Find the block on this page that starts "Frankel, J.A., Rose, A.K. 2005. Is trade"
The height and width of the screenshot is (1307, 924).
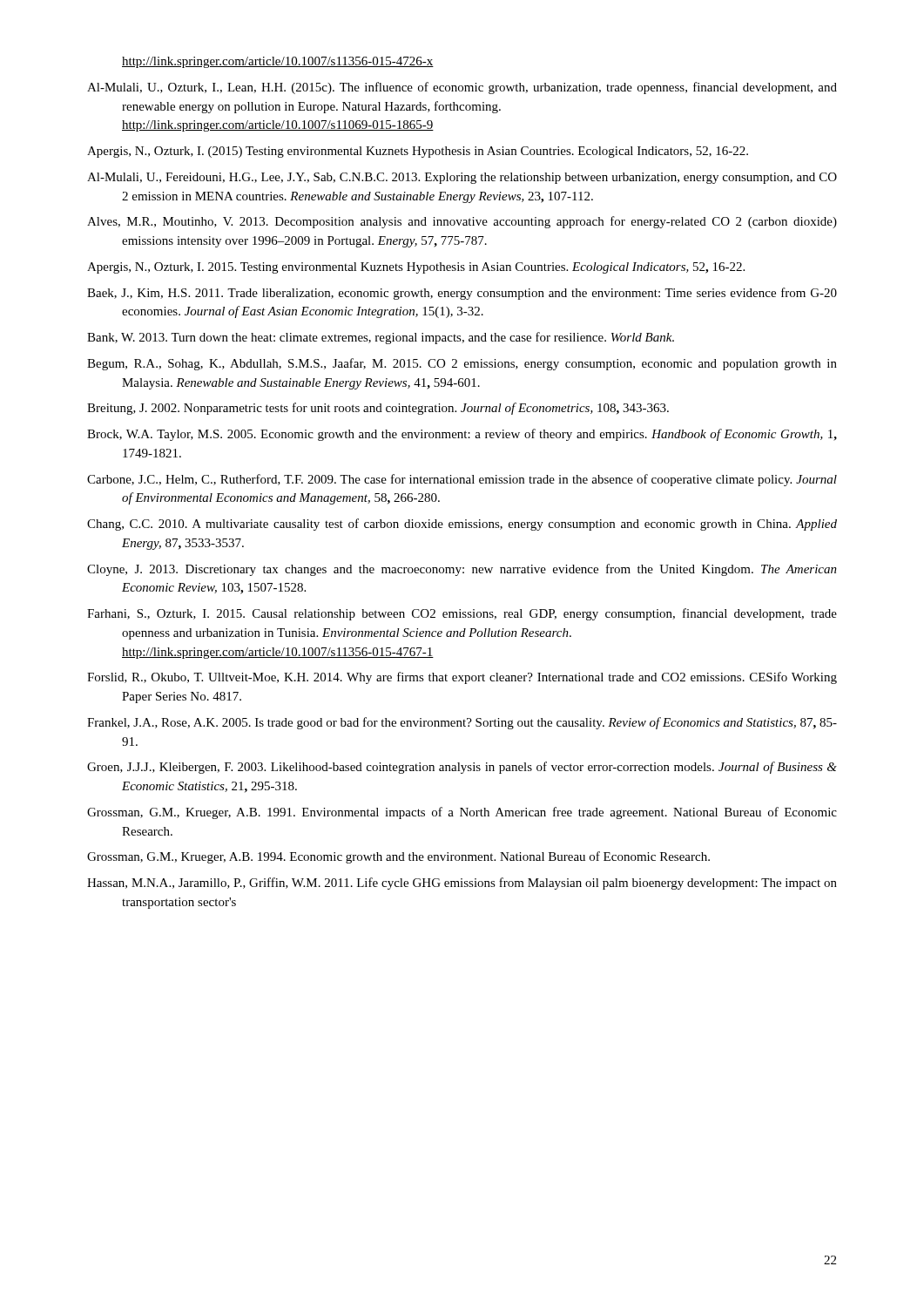462,732
